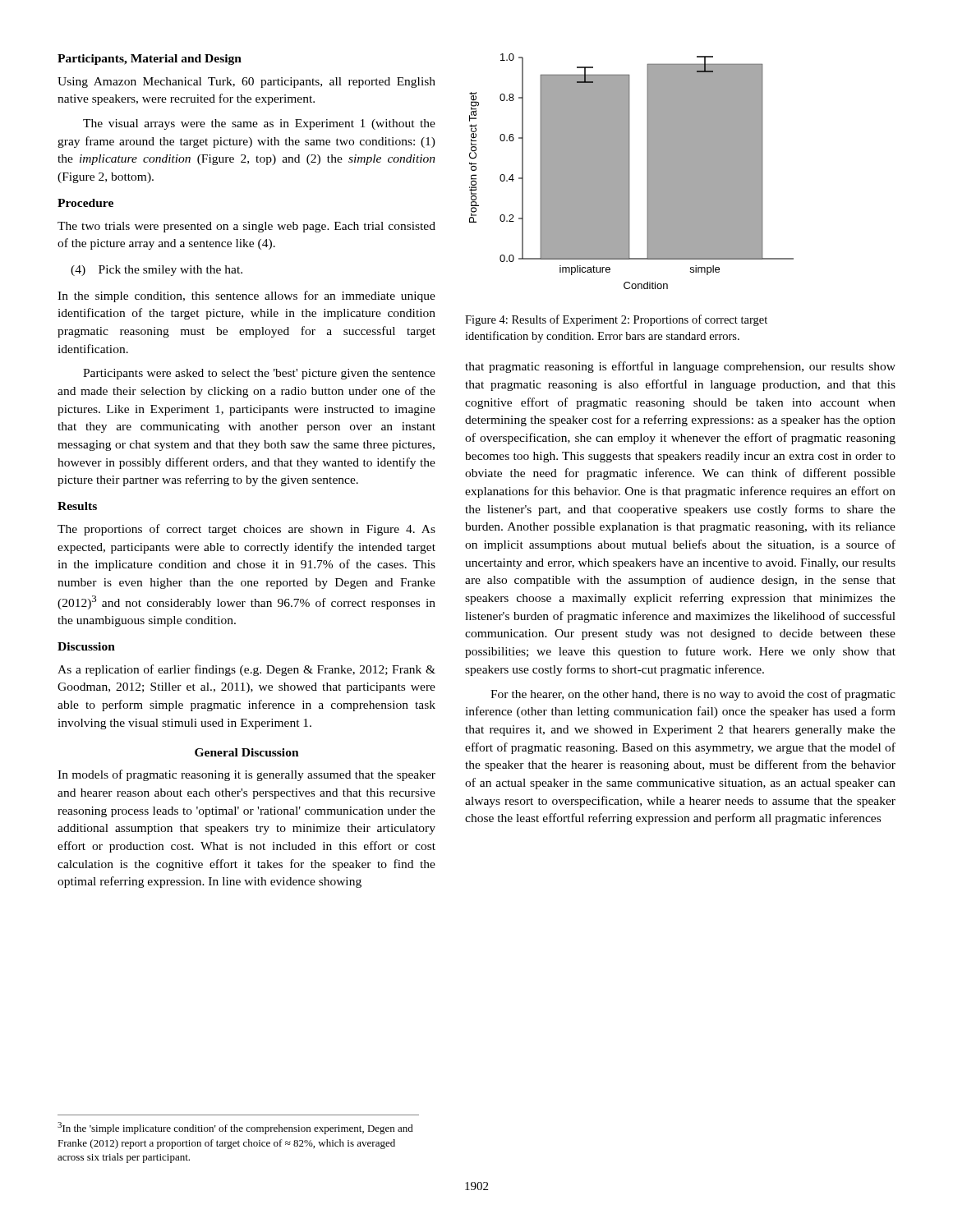Locate the caption containing "Figure 4: Results of Experiment 2: Proportions of"
The width and height of the screenshot is (953, 1232).
coord(616,328)
